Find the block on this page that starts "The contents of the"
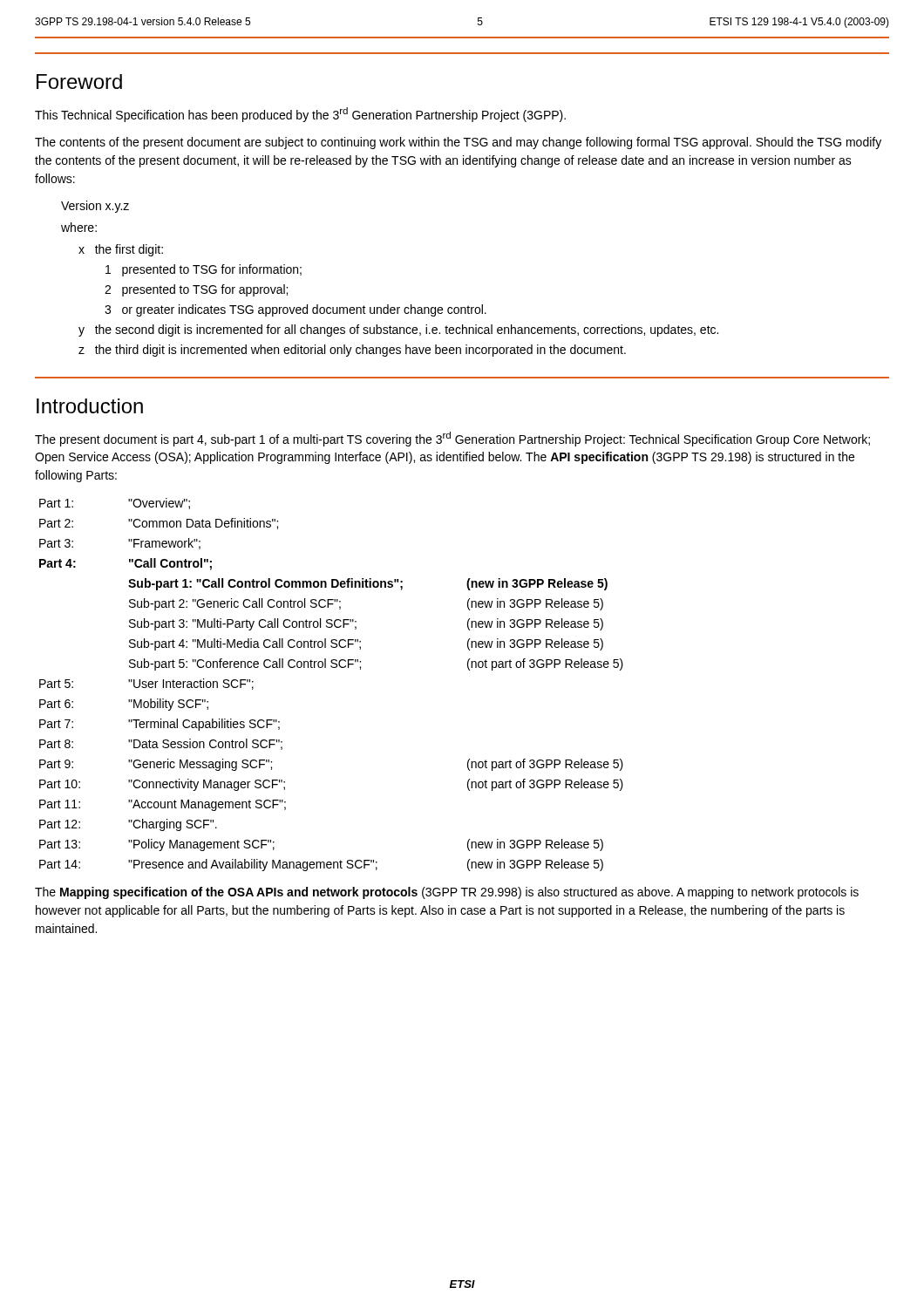 tap(462, 161)
